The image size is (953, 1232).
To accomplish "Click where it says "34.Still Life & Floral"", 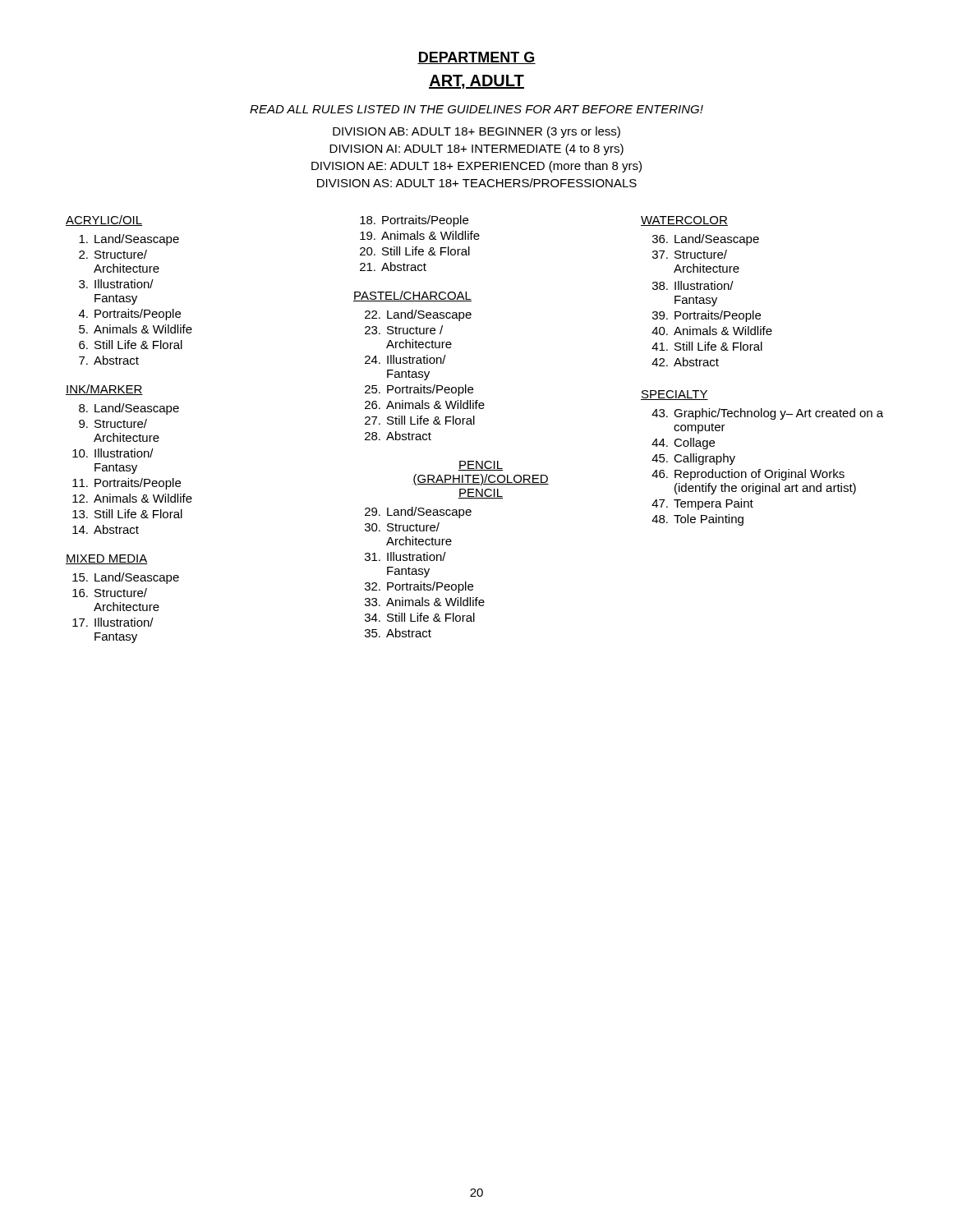I will click(481, 617).
